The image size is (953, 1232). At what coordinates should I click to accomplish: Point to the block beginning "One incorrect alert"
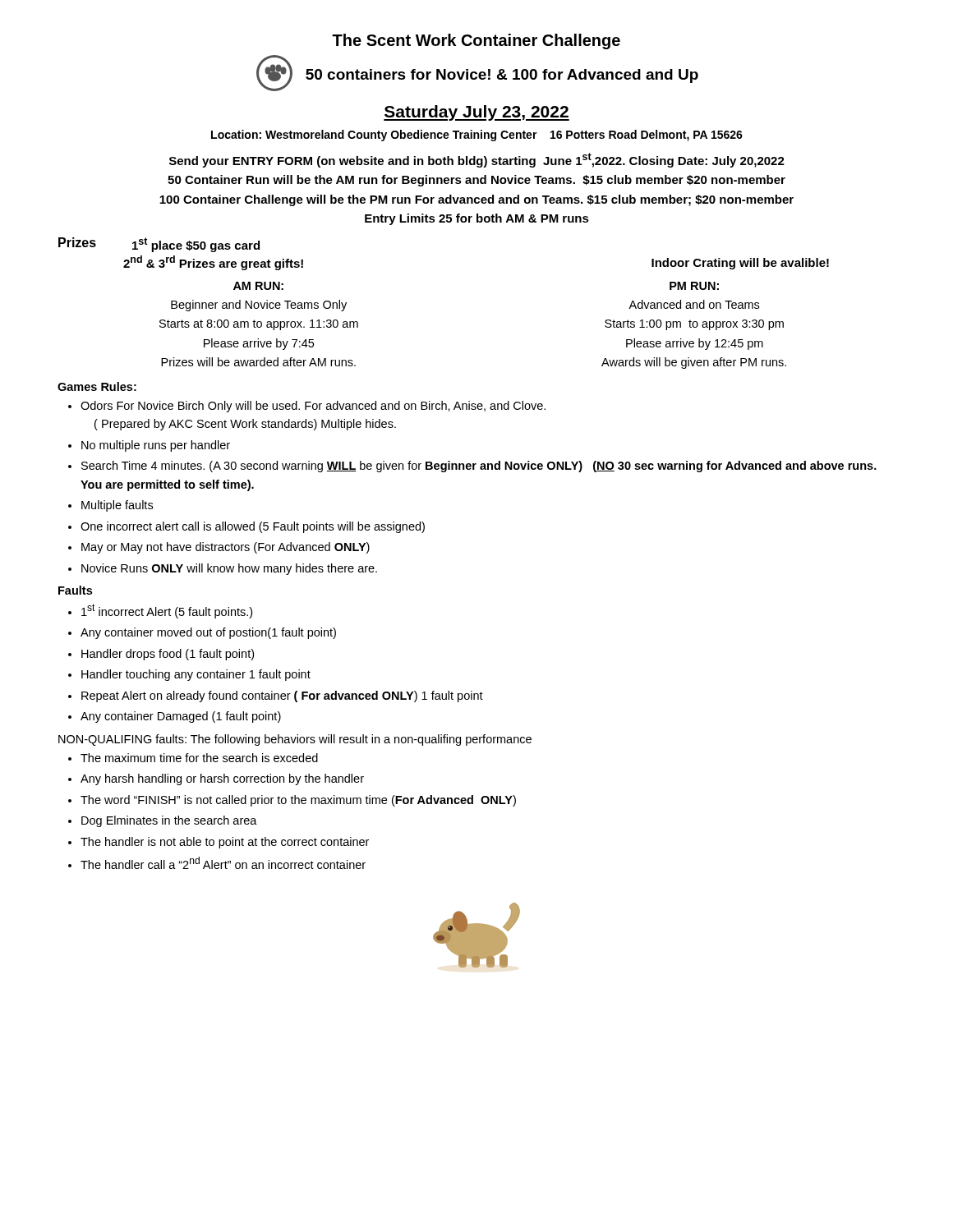coord(253,526)
